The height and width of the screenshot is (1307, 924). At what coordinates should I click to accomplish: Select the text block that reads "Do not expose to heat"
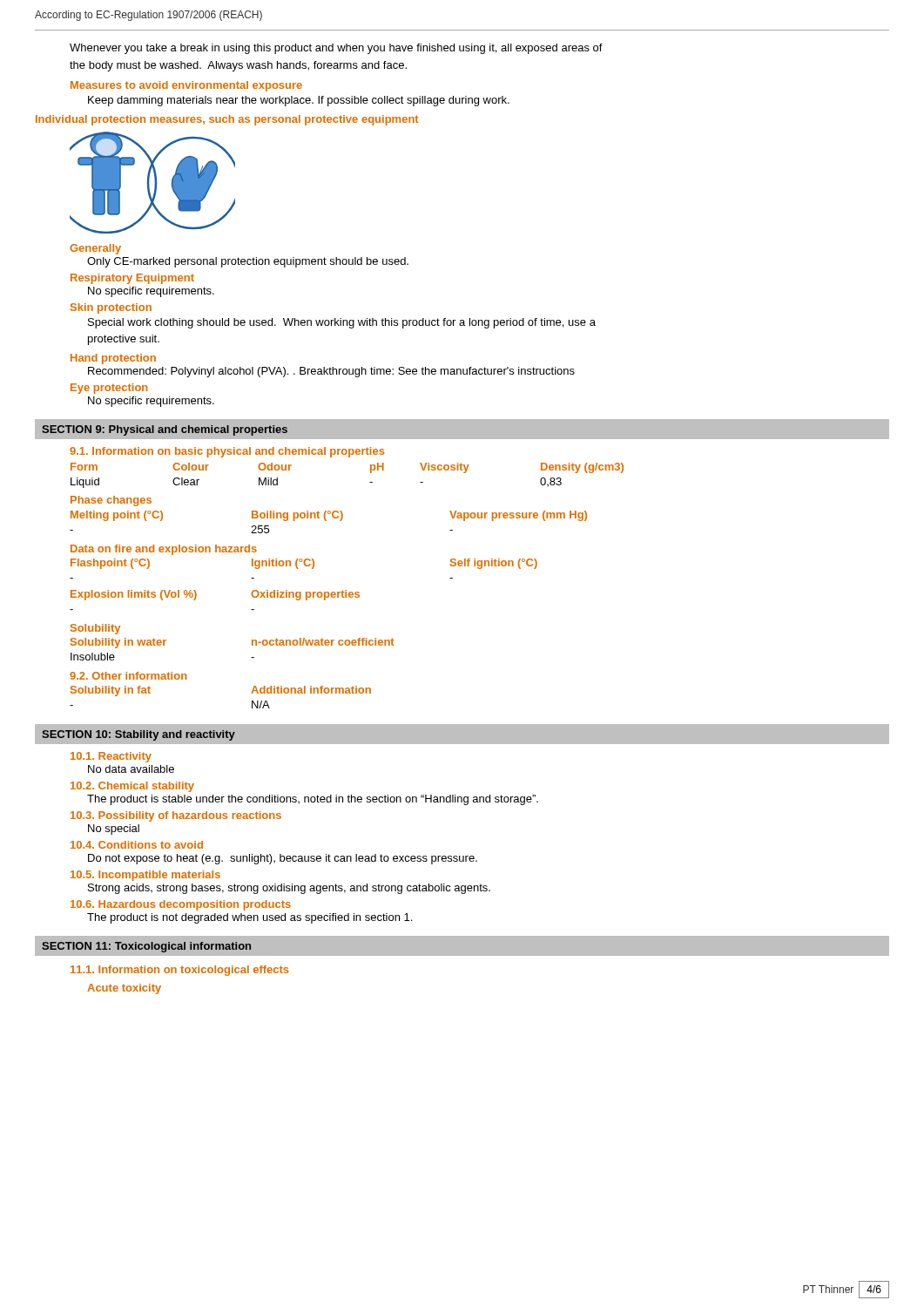[283, 857]
